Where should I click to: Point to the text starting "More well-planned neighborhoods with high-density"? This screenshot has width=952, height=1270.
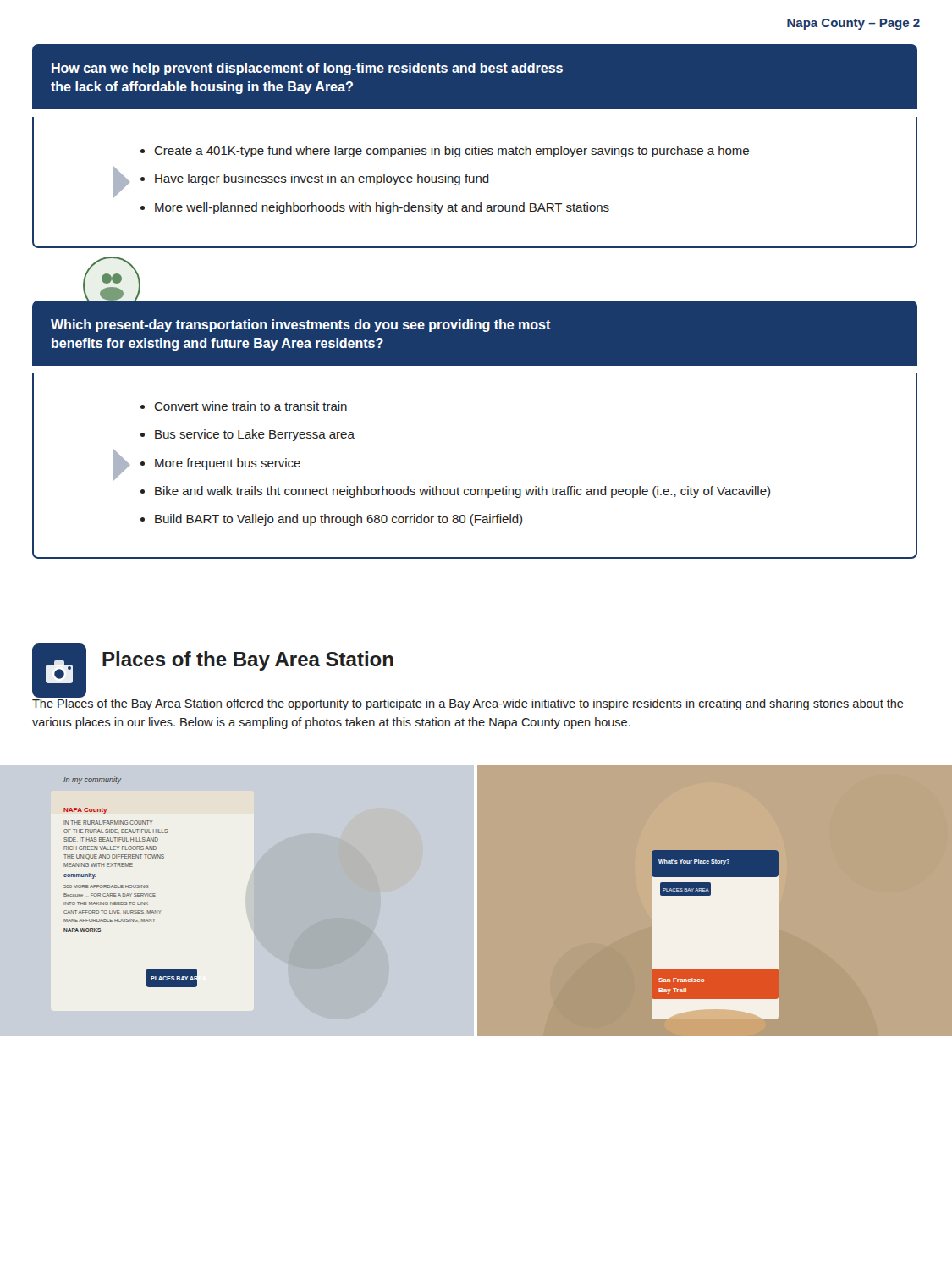[382, 207]
